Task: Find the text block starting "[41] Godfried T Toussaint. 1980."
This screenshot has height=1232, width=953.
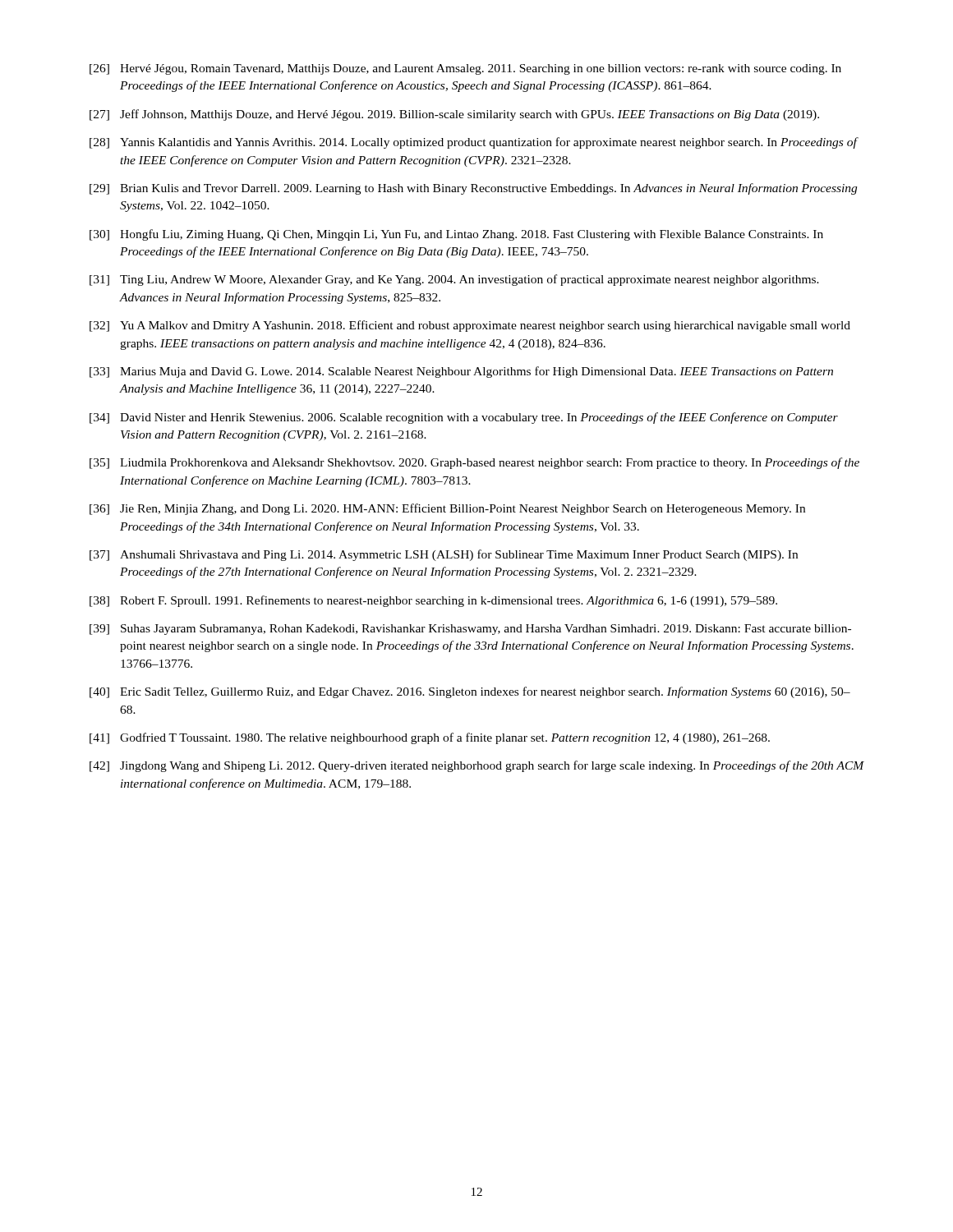Action: click(x=476, y=737)
